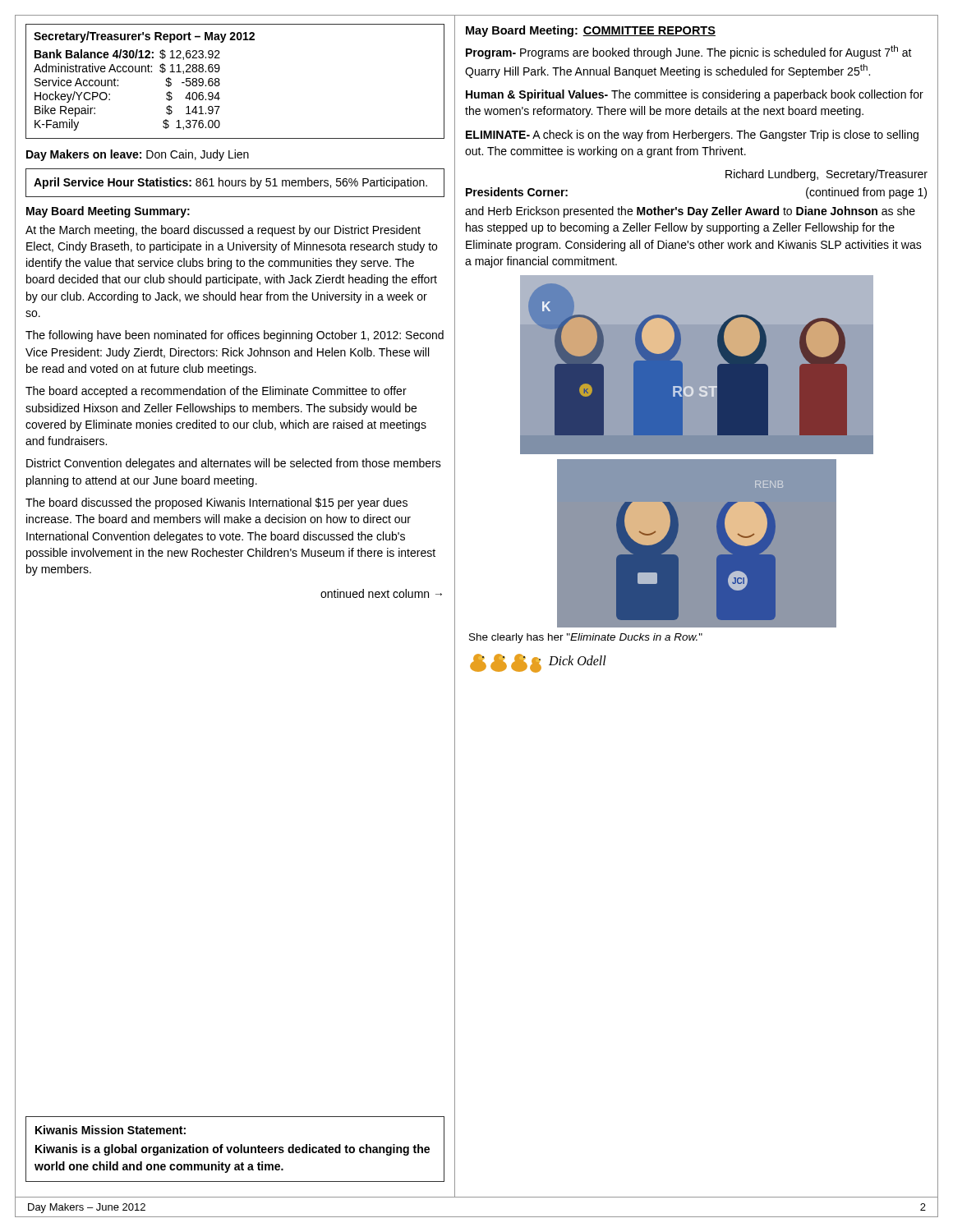Locate the text block that says "(continued from page"
The width and height of the screenshot is (953, 1232).
point(866,192)
